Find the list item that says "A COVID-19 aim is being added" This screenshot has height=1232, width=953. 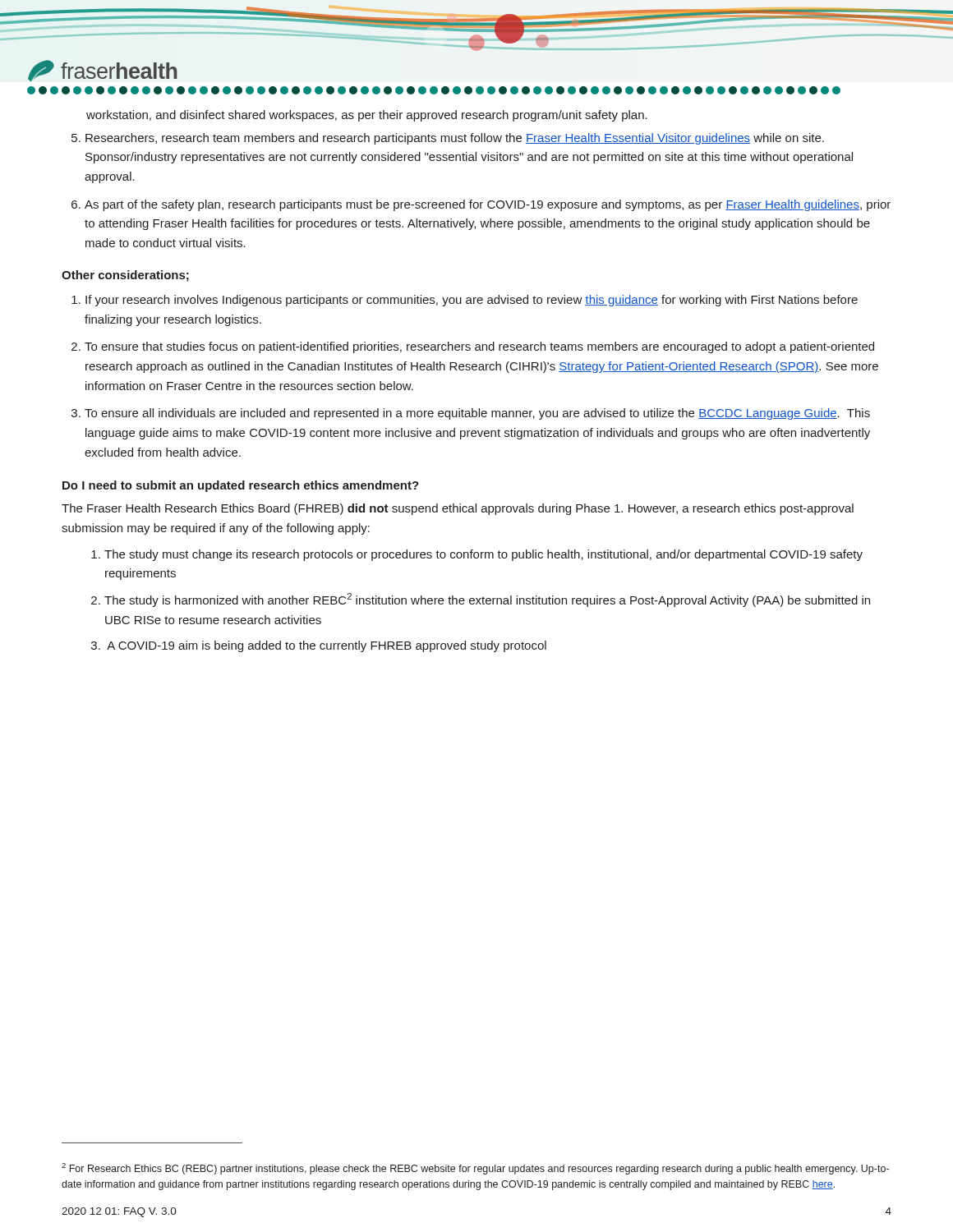click(326, 646)
